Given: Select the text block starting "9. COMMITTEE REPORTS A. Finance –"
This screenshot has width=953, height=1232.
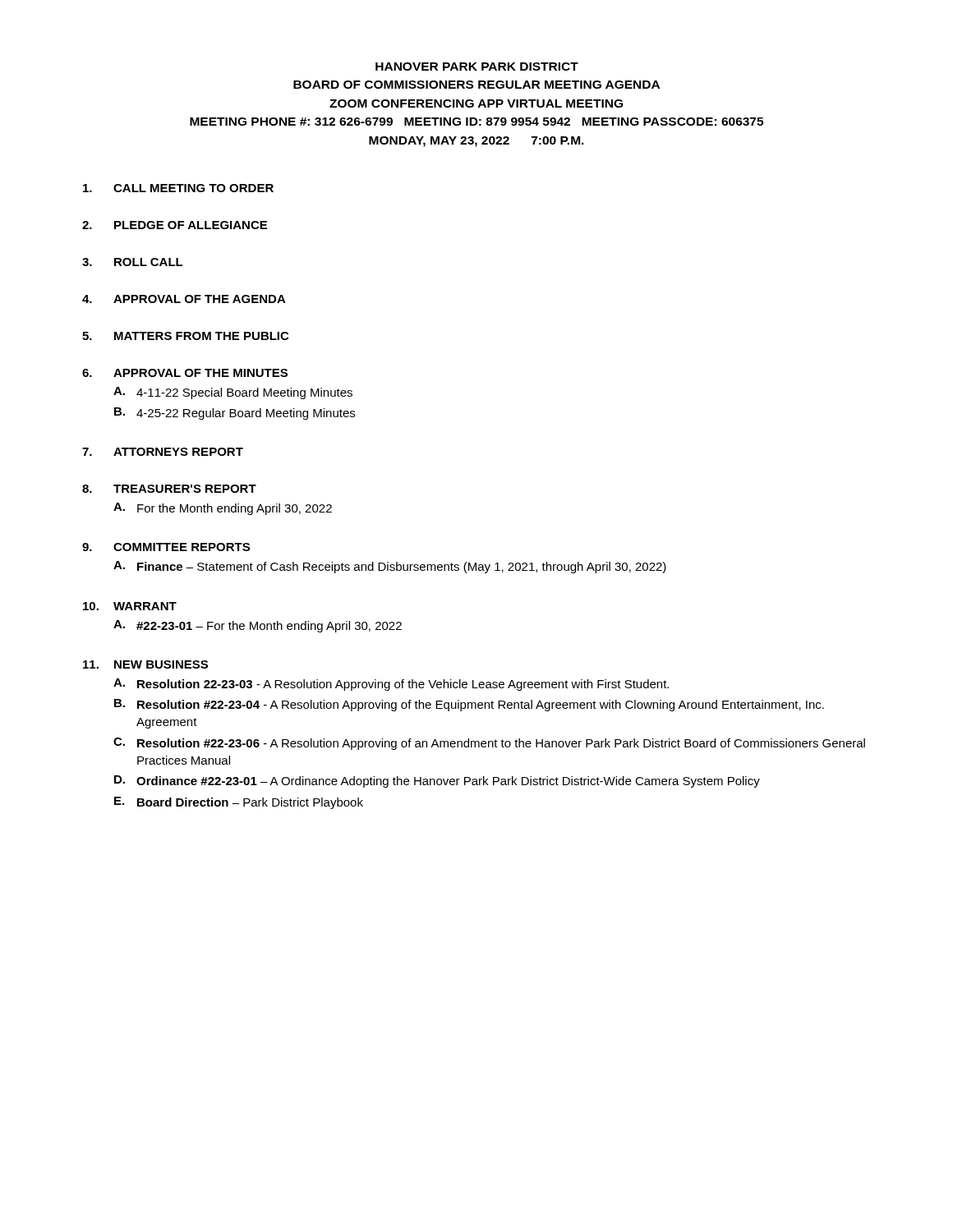Looking at the screenshot, I should (476, 558).
